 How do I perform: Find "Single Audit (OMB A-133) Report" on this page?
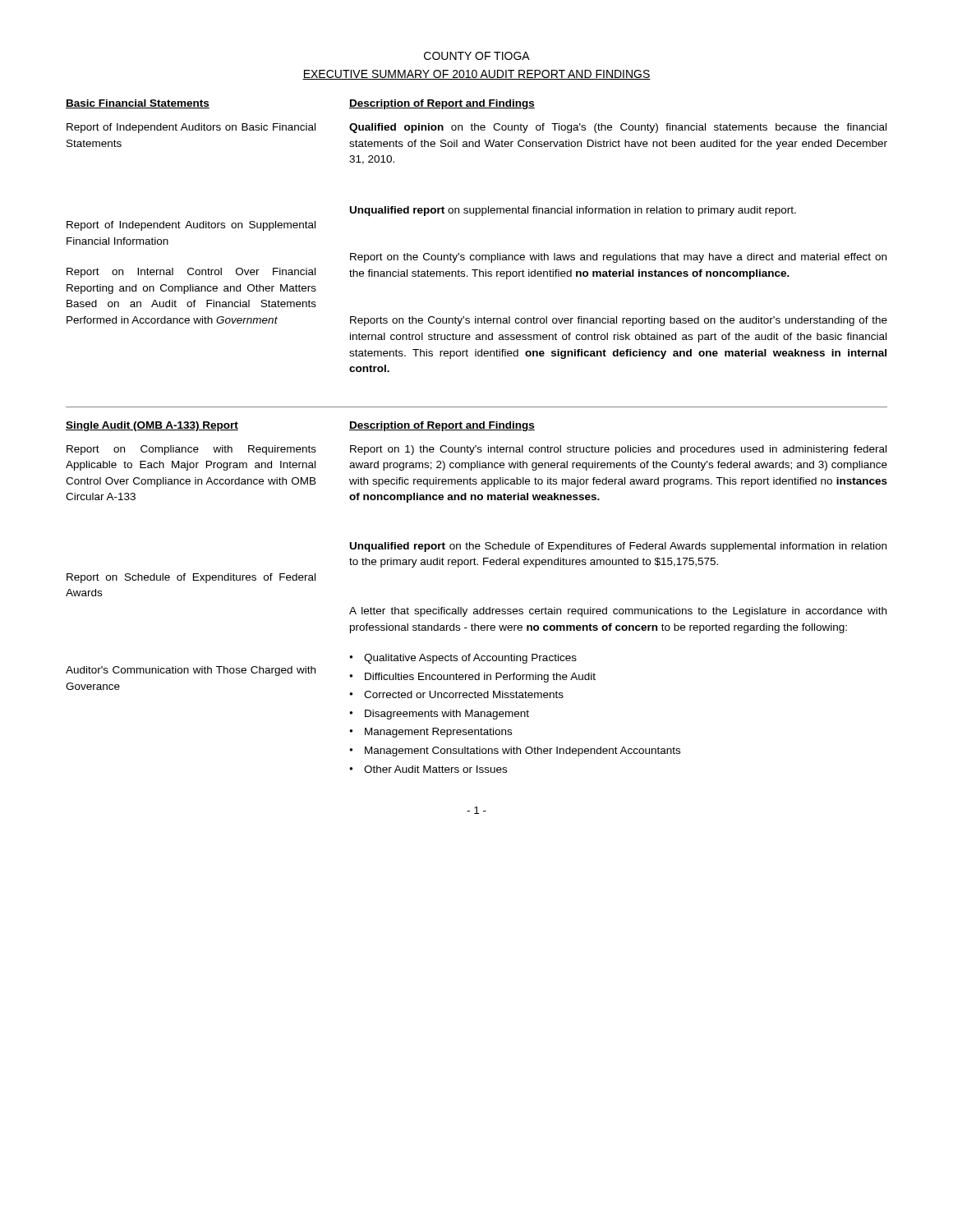point(152,425)
